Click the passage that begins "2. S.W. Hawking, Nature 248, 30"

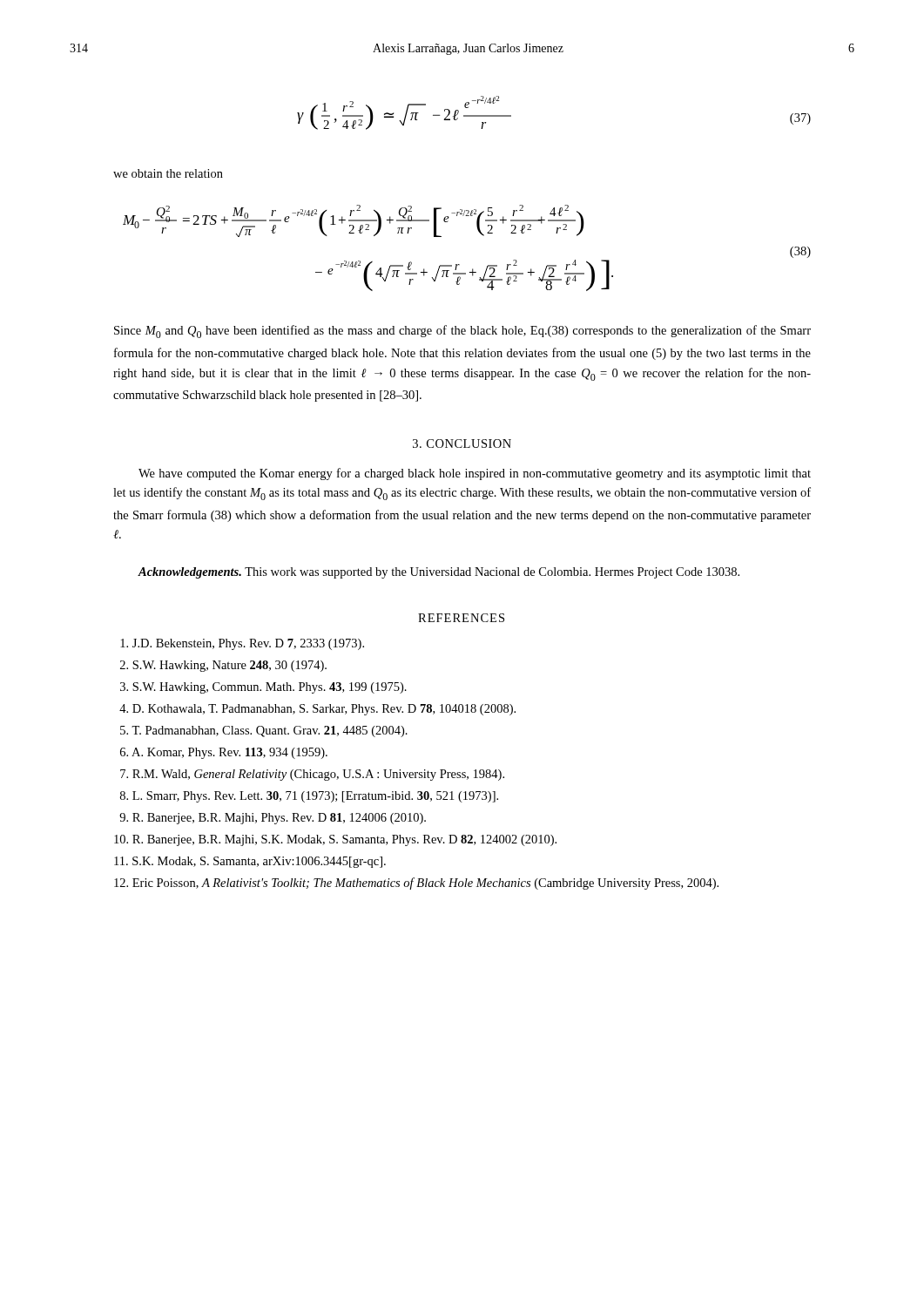[220, 665]
